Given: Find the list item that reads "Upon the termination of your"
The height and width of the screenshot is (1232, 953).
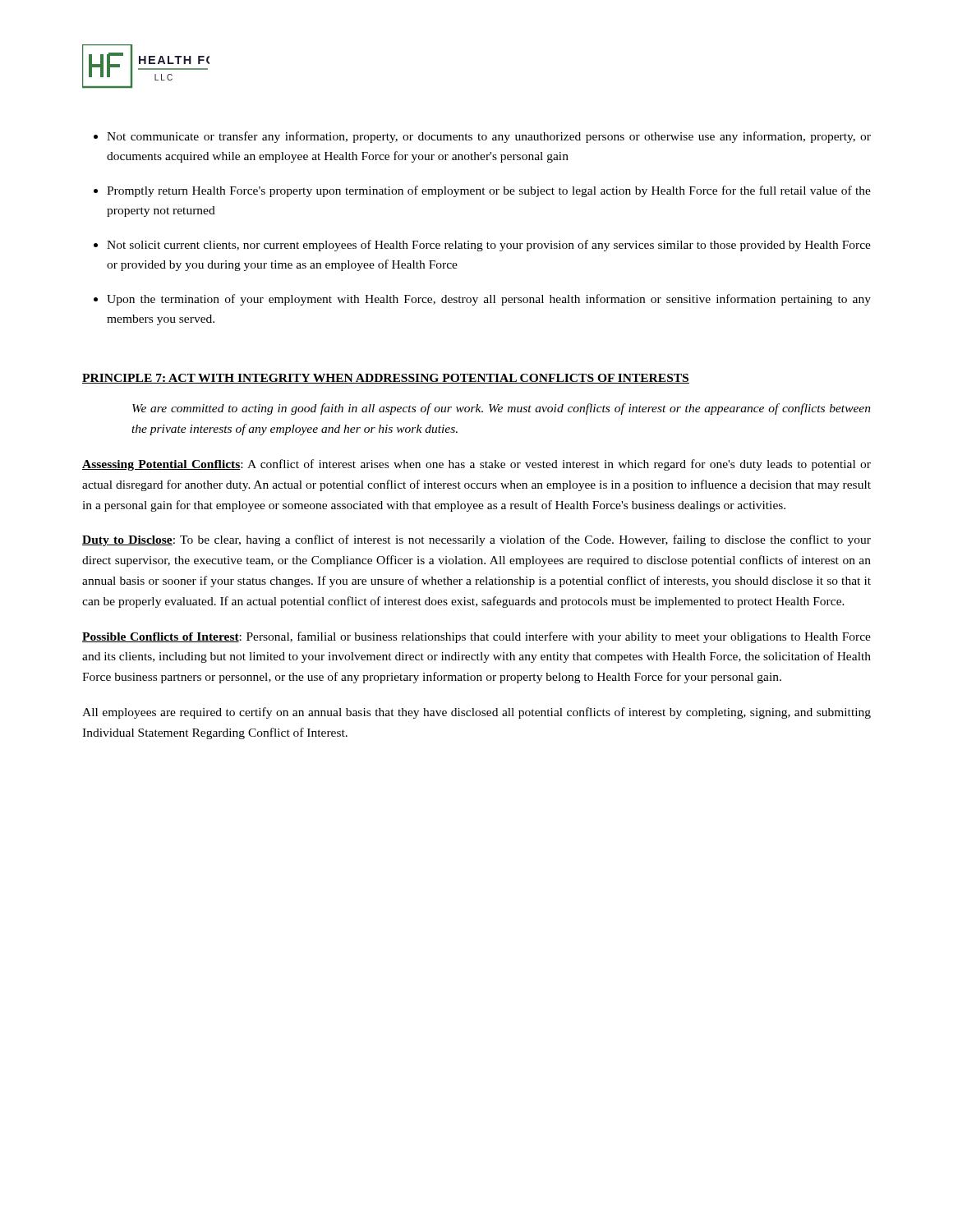Looking at the screenshot, I should [x=489, y=308].
